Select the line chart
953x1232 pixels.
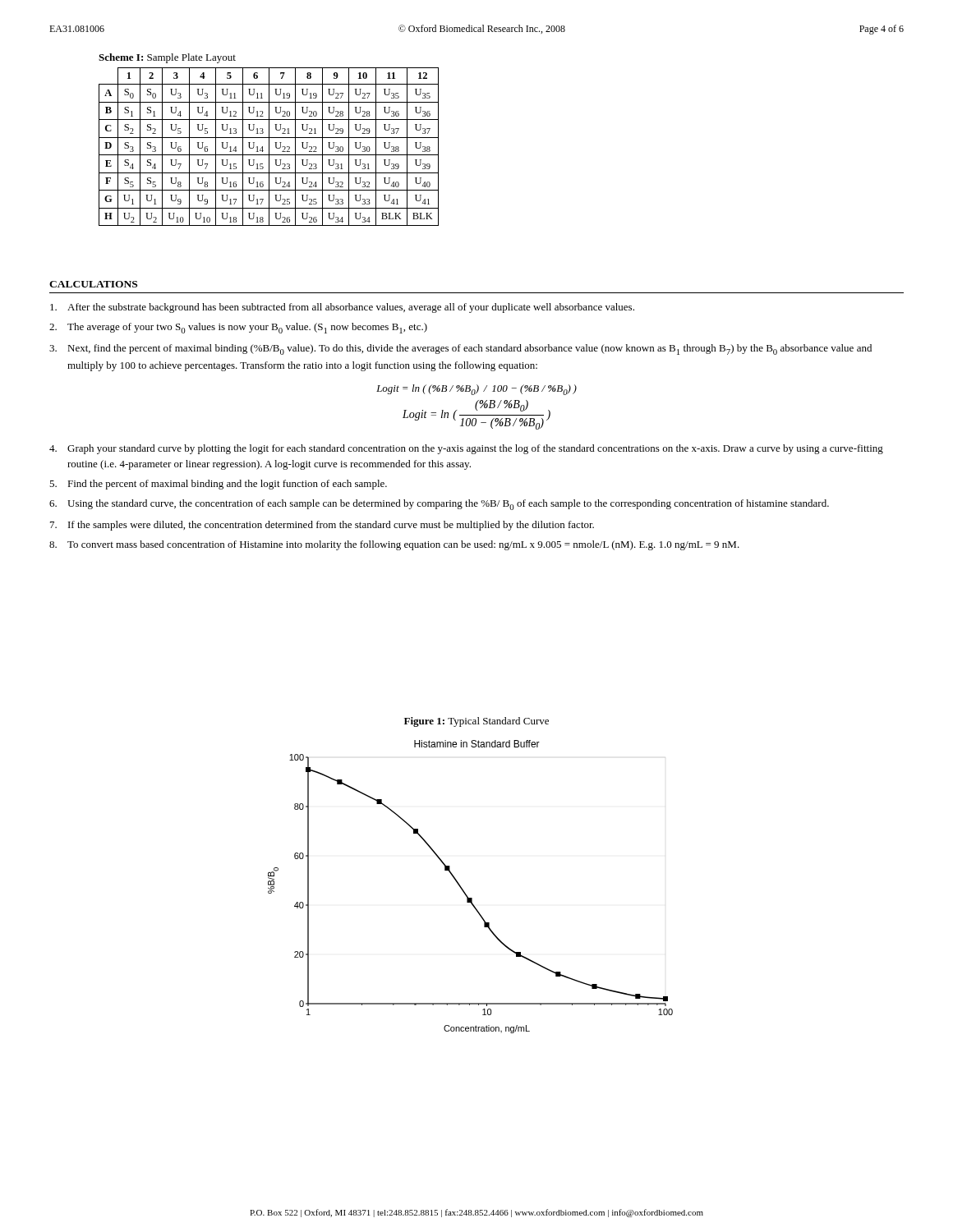click(476, 890)
